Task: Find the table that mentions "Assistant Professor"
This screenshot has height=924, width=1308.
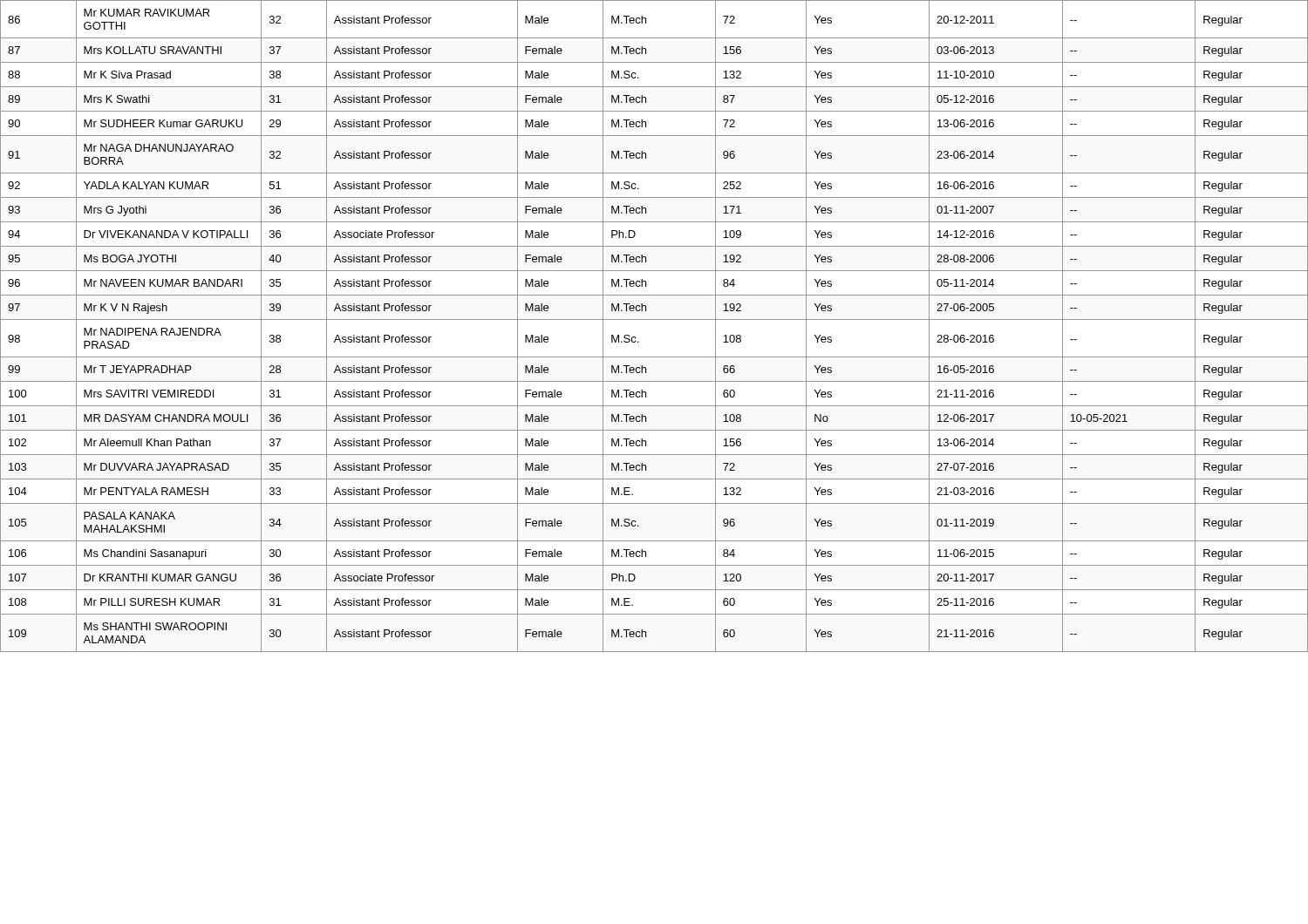Action: [x=654, y=462]
